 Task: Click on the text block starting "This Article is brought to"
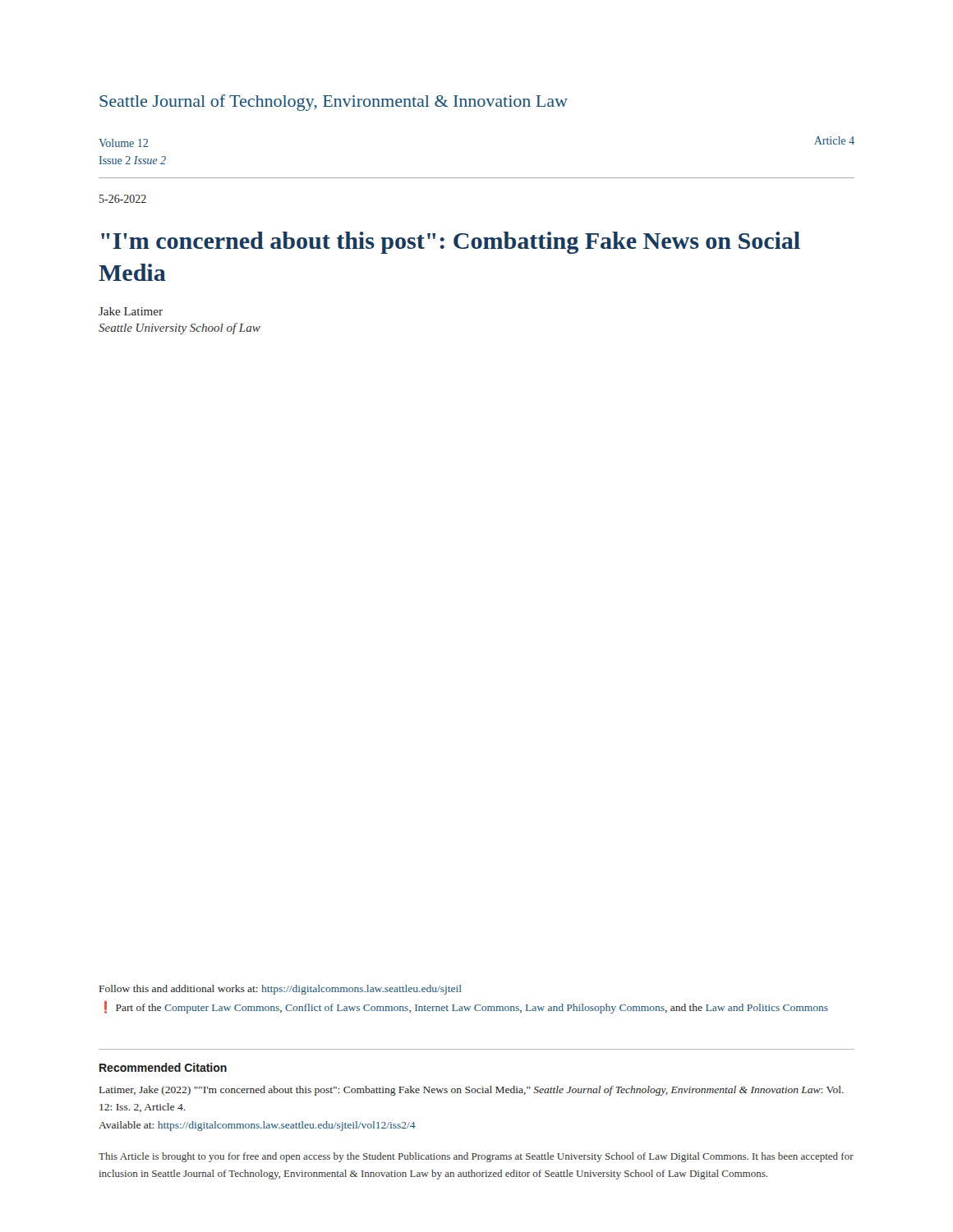476,1166
